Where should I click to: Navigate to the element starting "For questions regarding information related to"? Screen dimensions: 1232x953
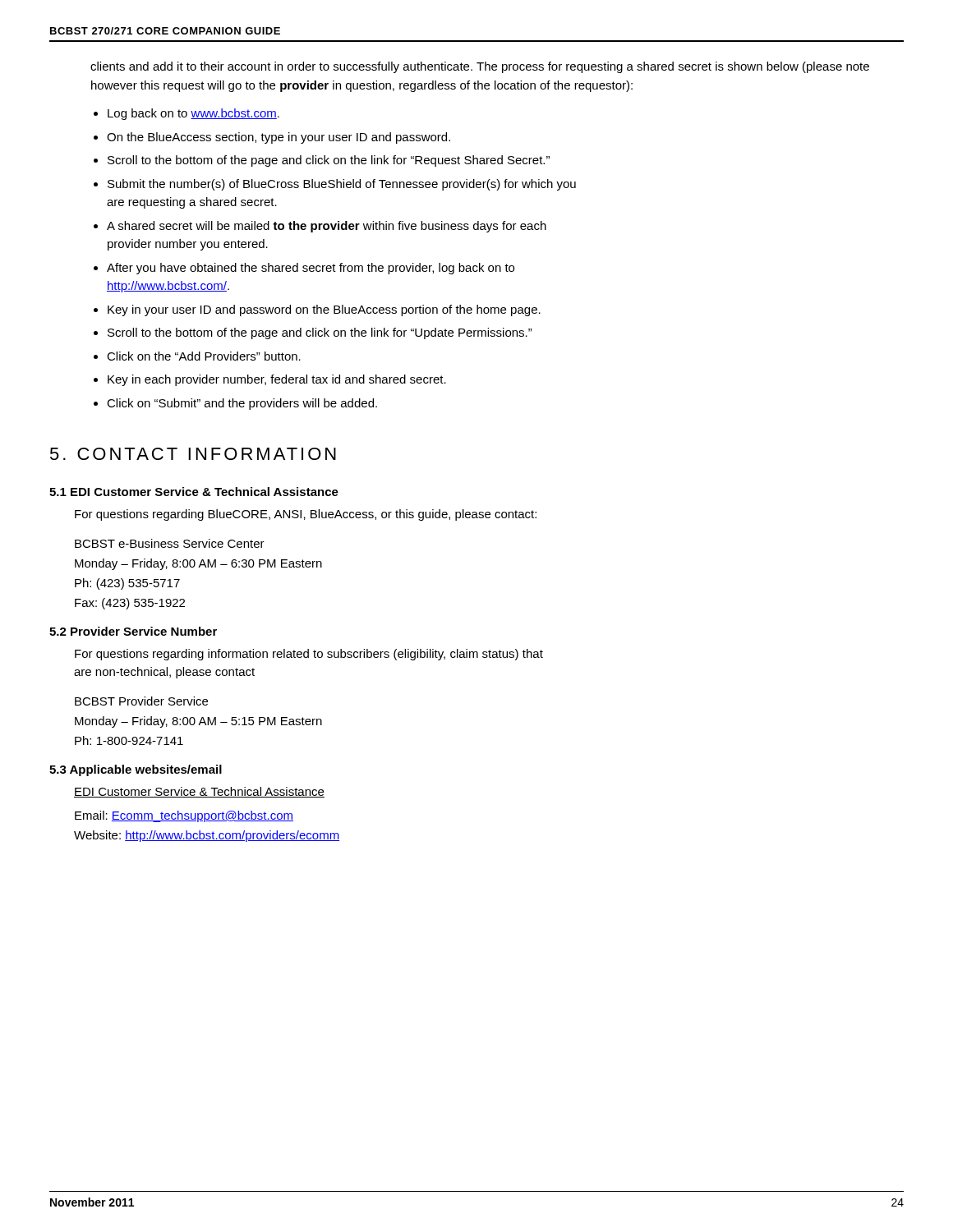tap(308, 662)
